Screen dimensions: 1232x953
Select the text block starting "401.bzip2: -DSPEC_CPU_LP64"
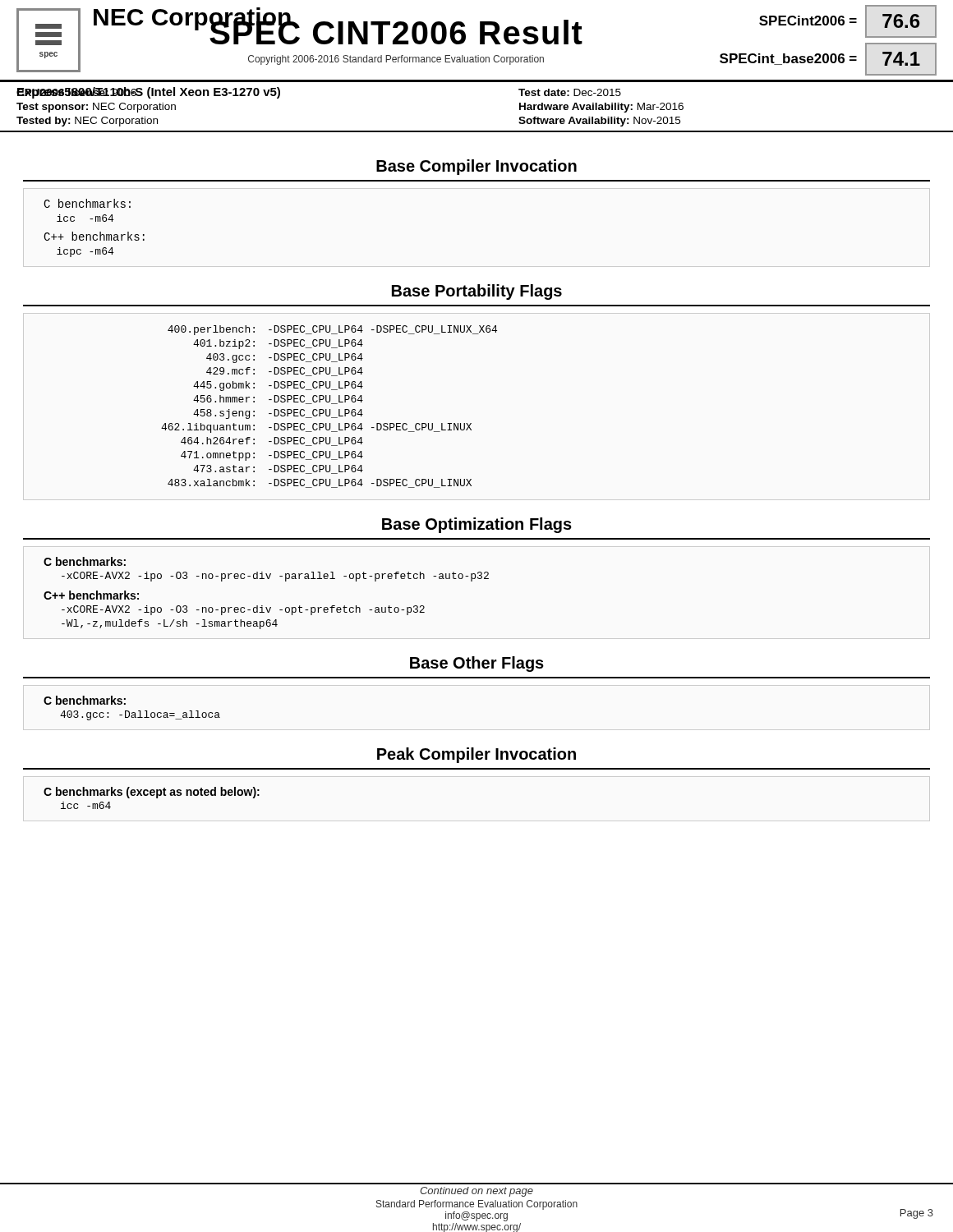coord(203,344)
